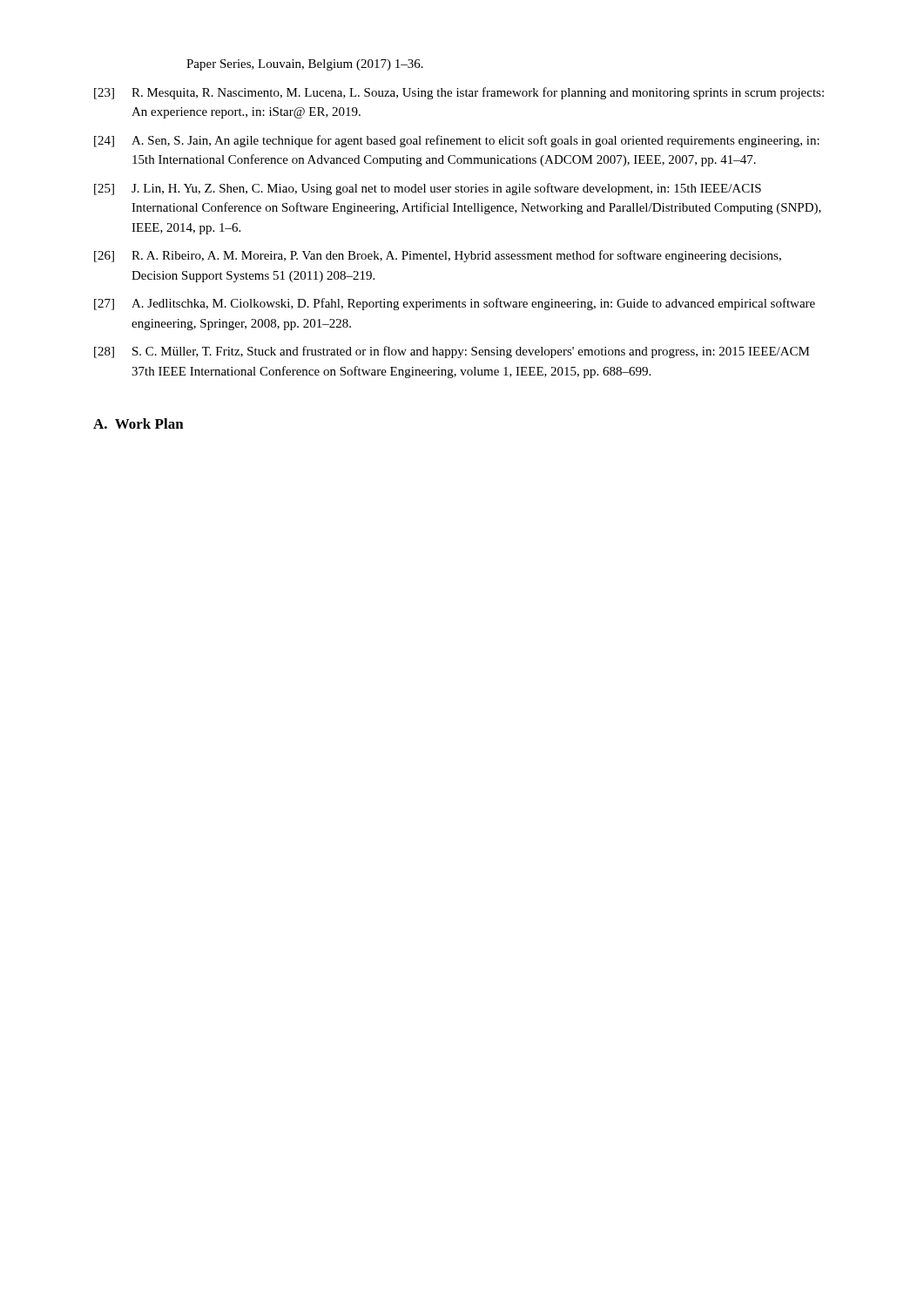This screenshot has height=1307, width=924.
Task: Point to the text block starting "[24] A. Sen, S. Jain,"
Action: click(x=462, y=150)
